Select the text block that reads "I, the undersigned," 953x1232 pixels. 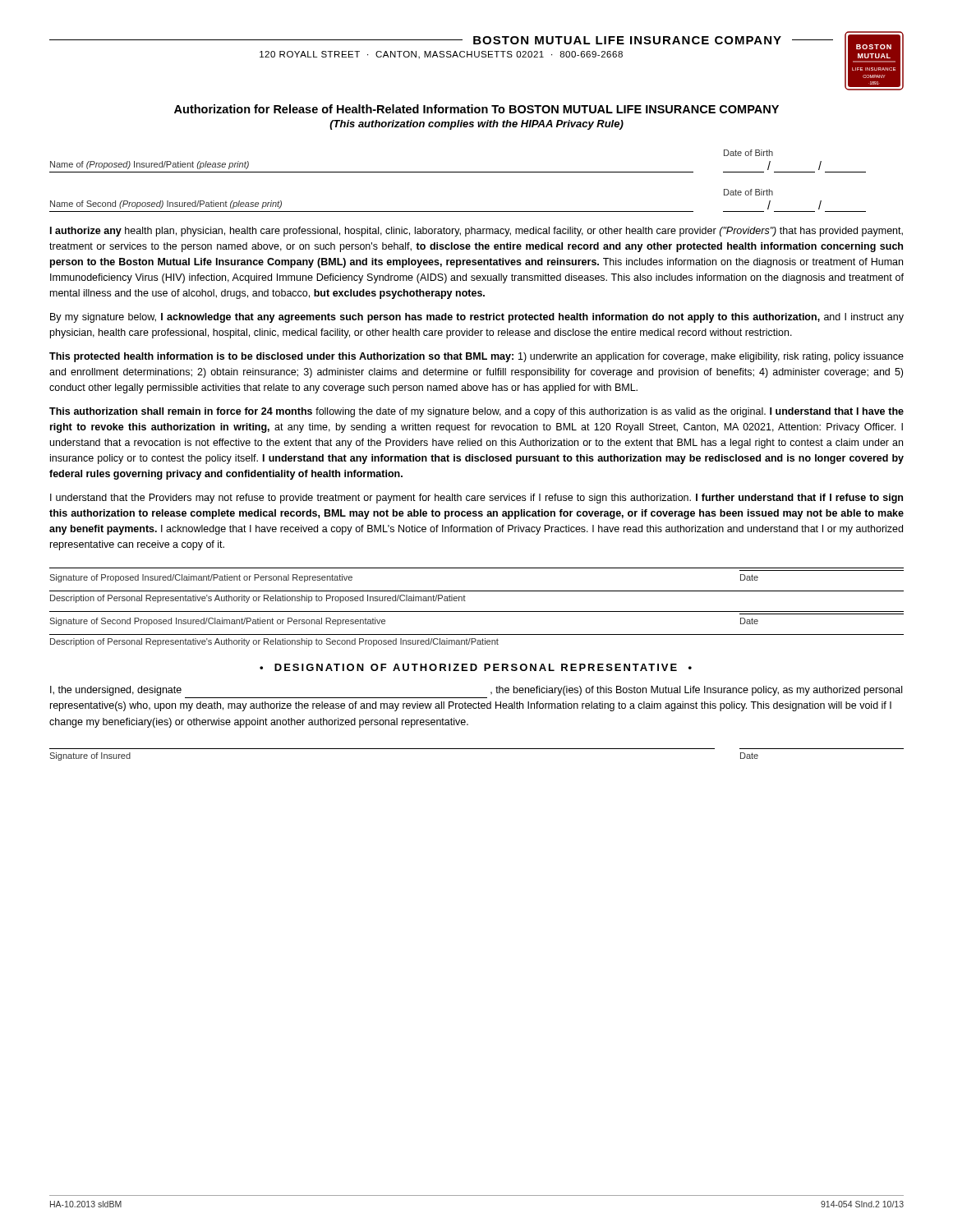476,705
